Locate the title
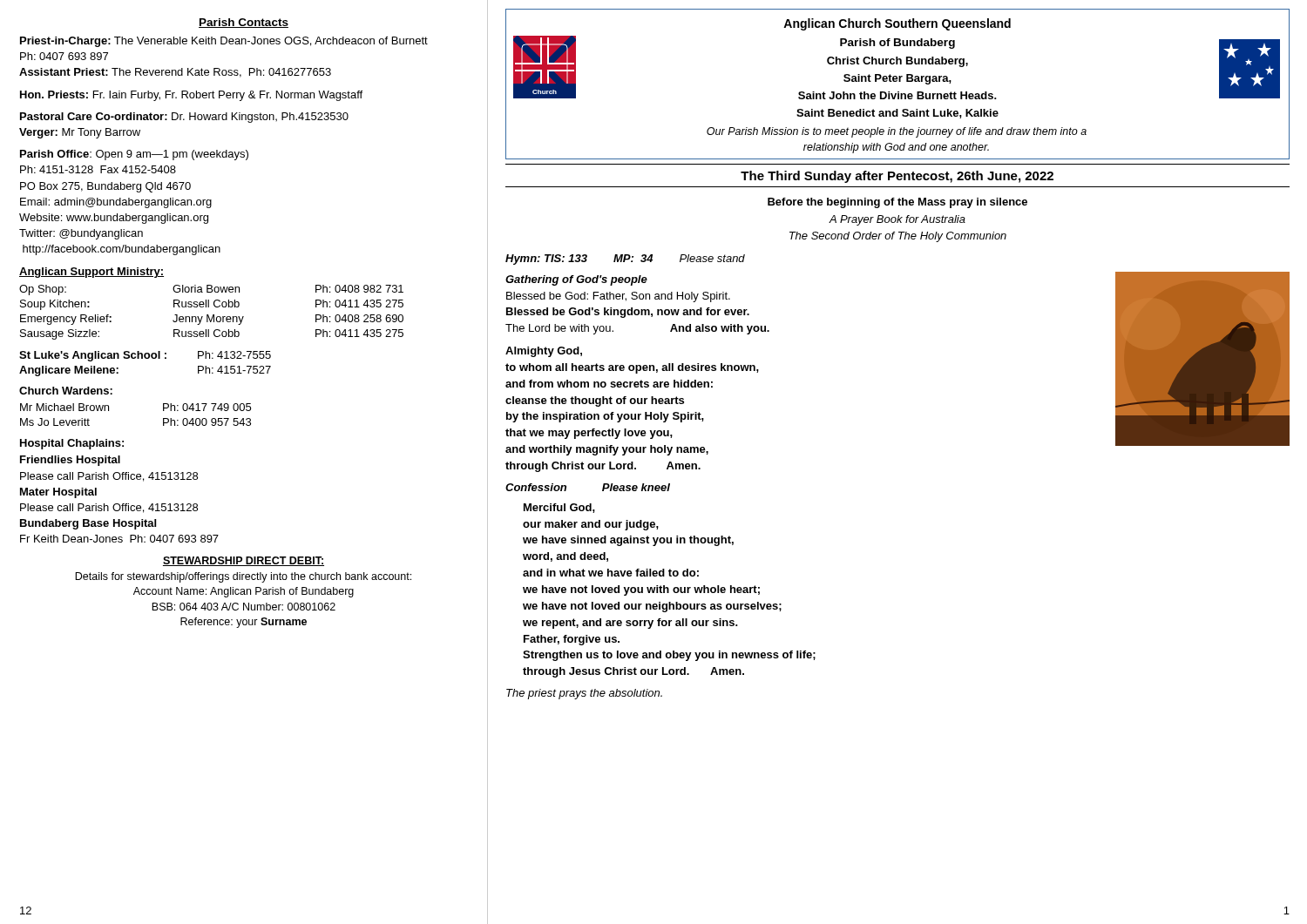The height and width of the screenshot is (924, 1307). tap(897, 176)
